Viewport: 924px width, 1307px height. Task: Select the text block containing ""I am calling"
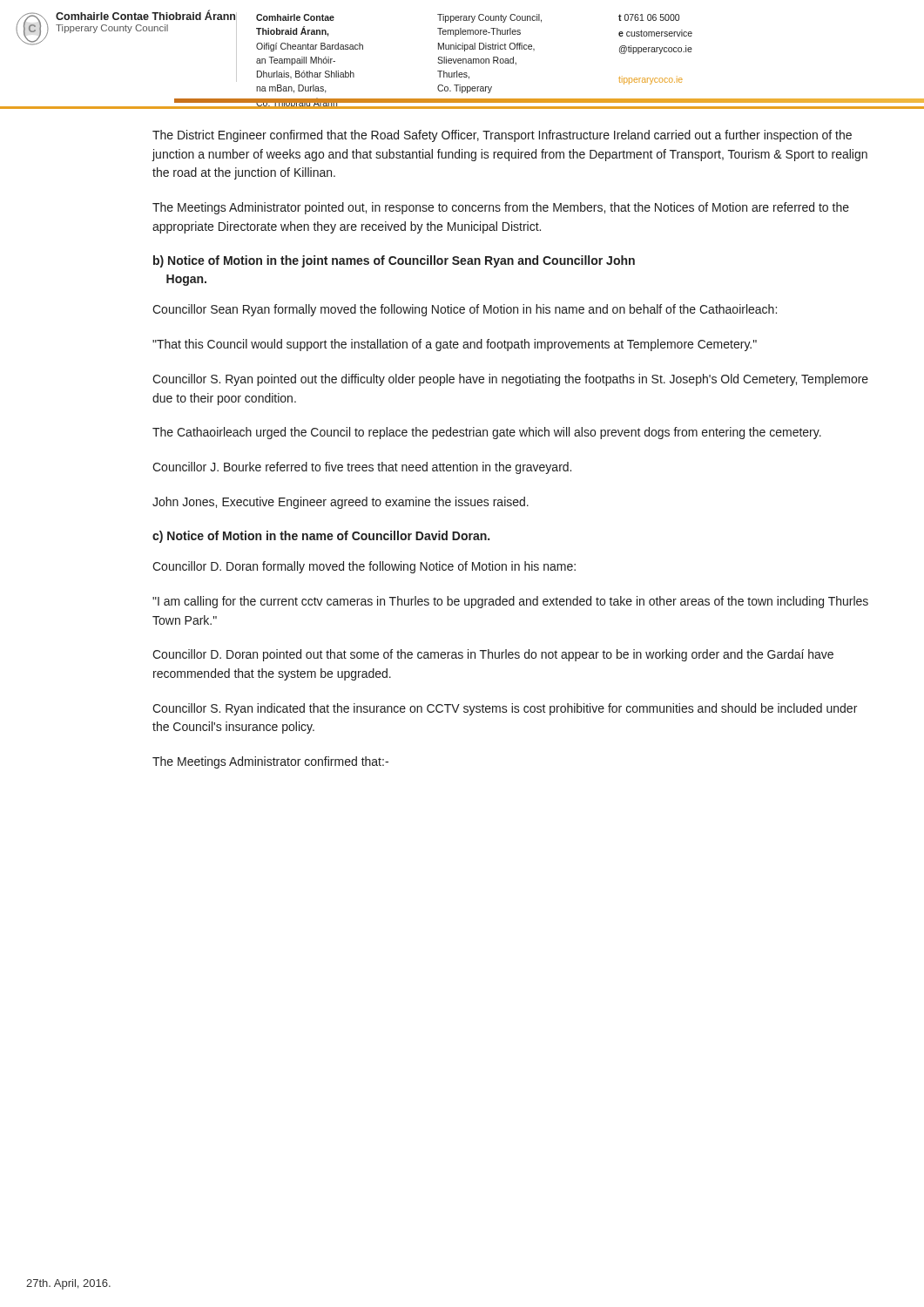click(510, 611)
